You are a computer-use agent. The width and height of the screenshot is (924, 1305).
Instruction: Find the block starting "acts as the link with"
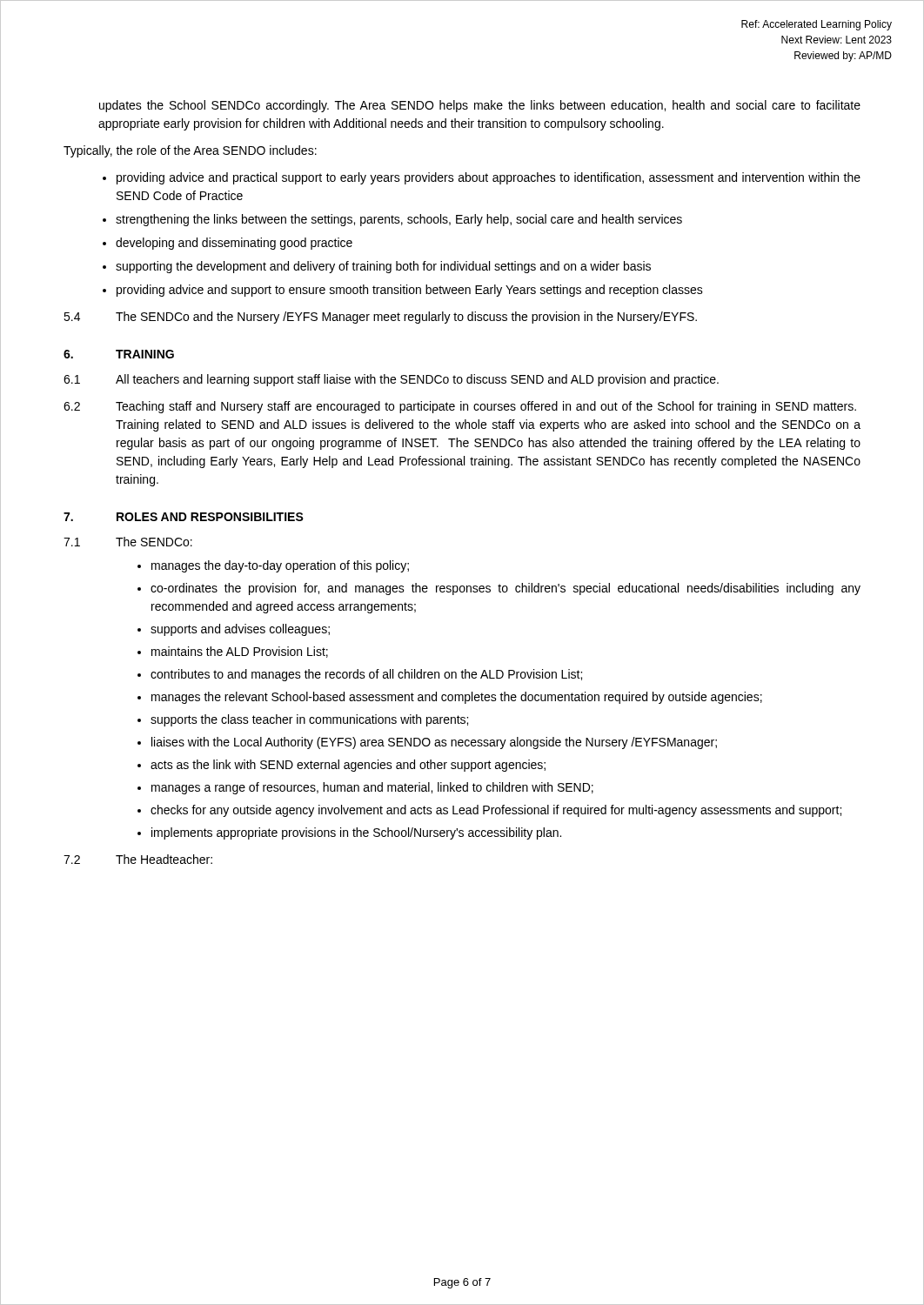pyautogui.click(x=349, y=765)
